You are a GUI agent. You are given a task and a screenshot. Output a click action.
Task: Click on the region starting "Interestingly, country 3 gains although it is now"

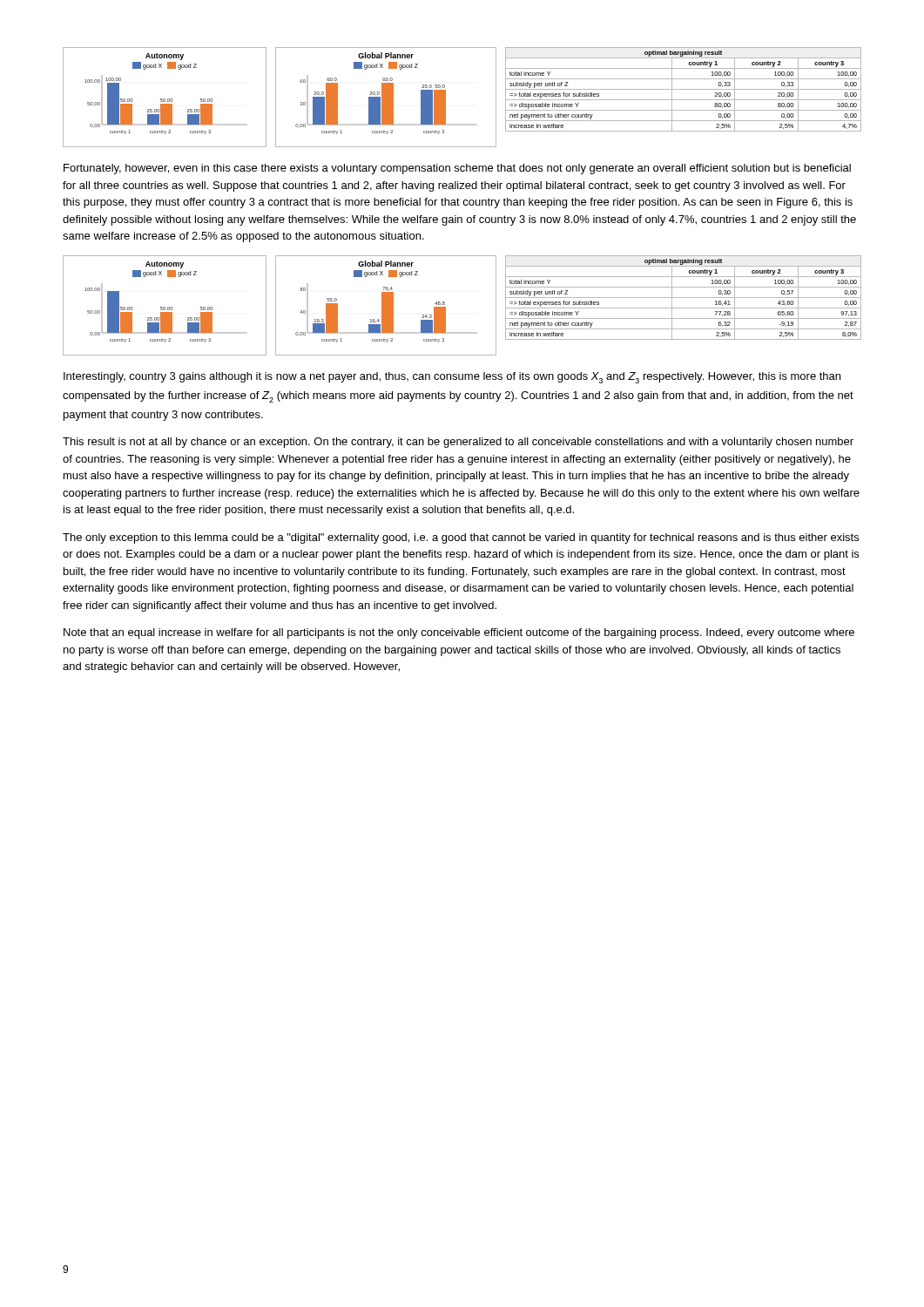point(462,395)
